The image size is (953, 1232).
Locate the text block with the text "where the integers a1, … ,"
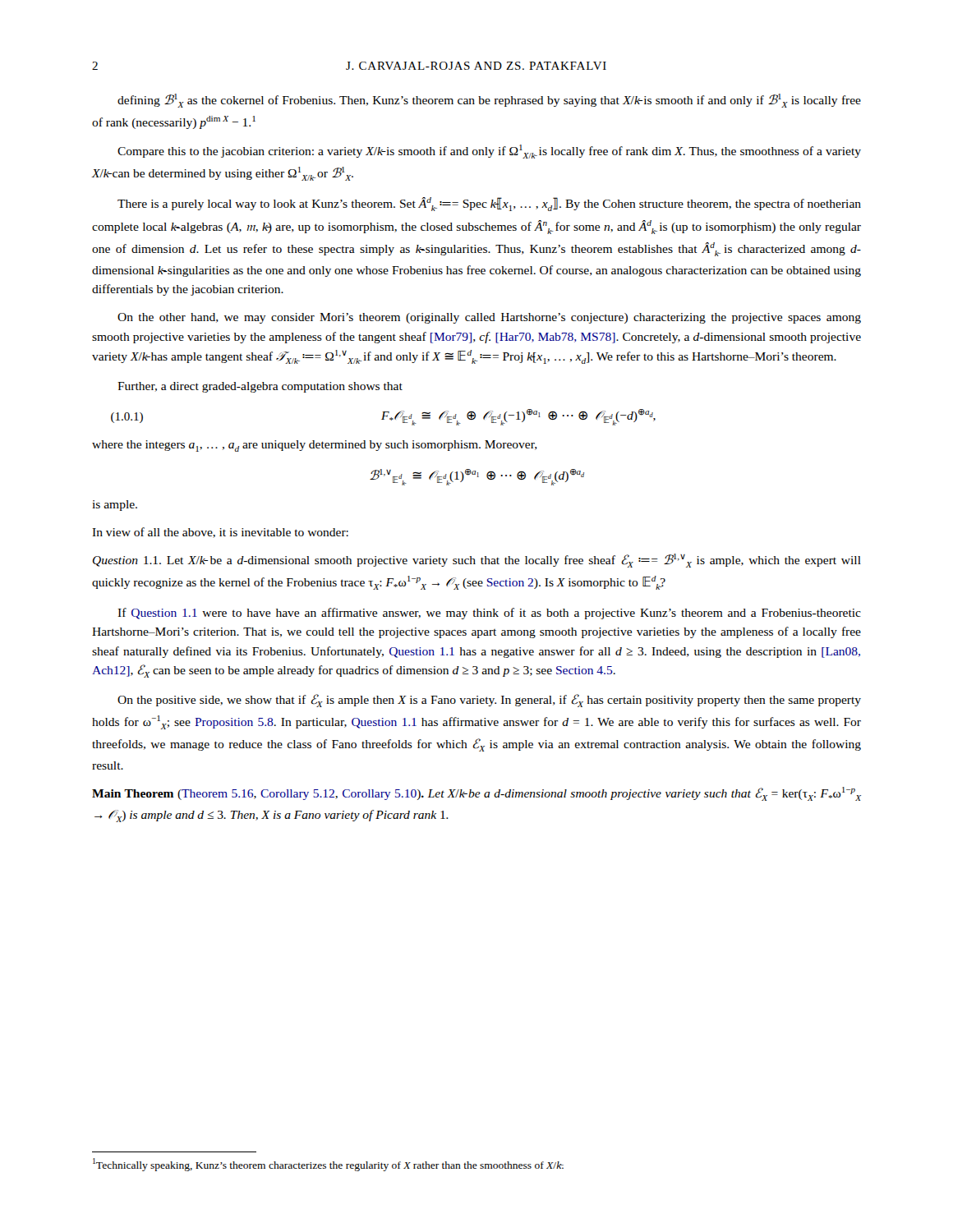476,445
